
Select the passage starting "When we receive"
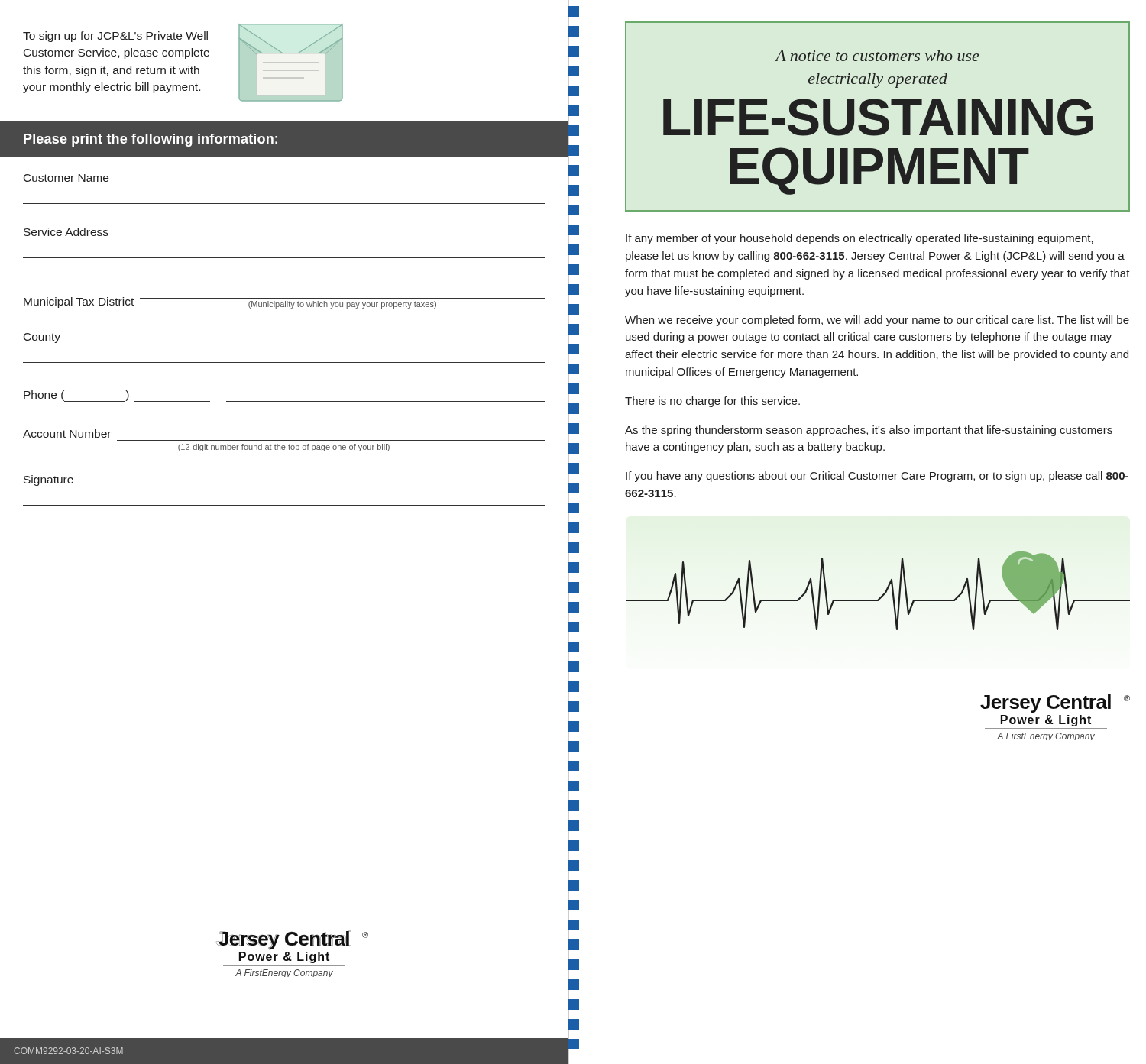pyautogui.click(x=877, y=345)
